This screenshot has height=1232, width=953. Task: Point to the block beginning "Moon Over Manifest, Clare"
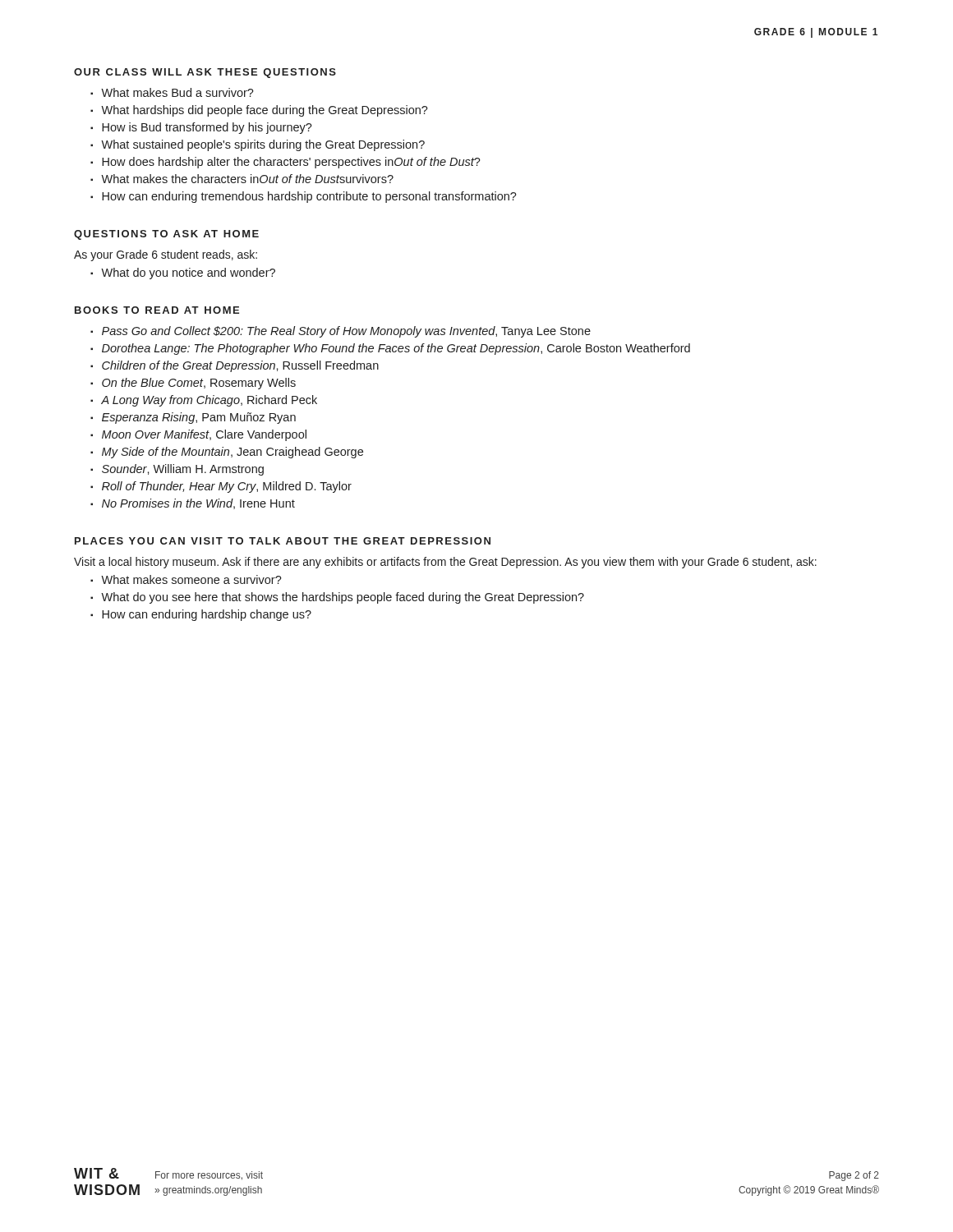204,434
